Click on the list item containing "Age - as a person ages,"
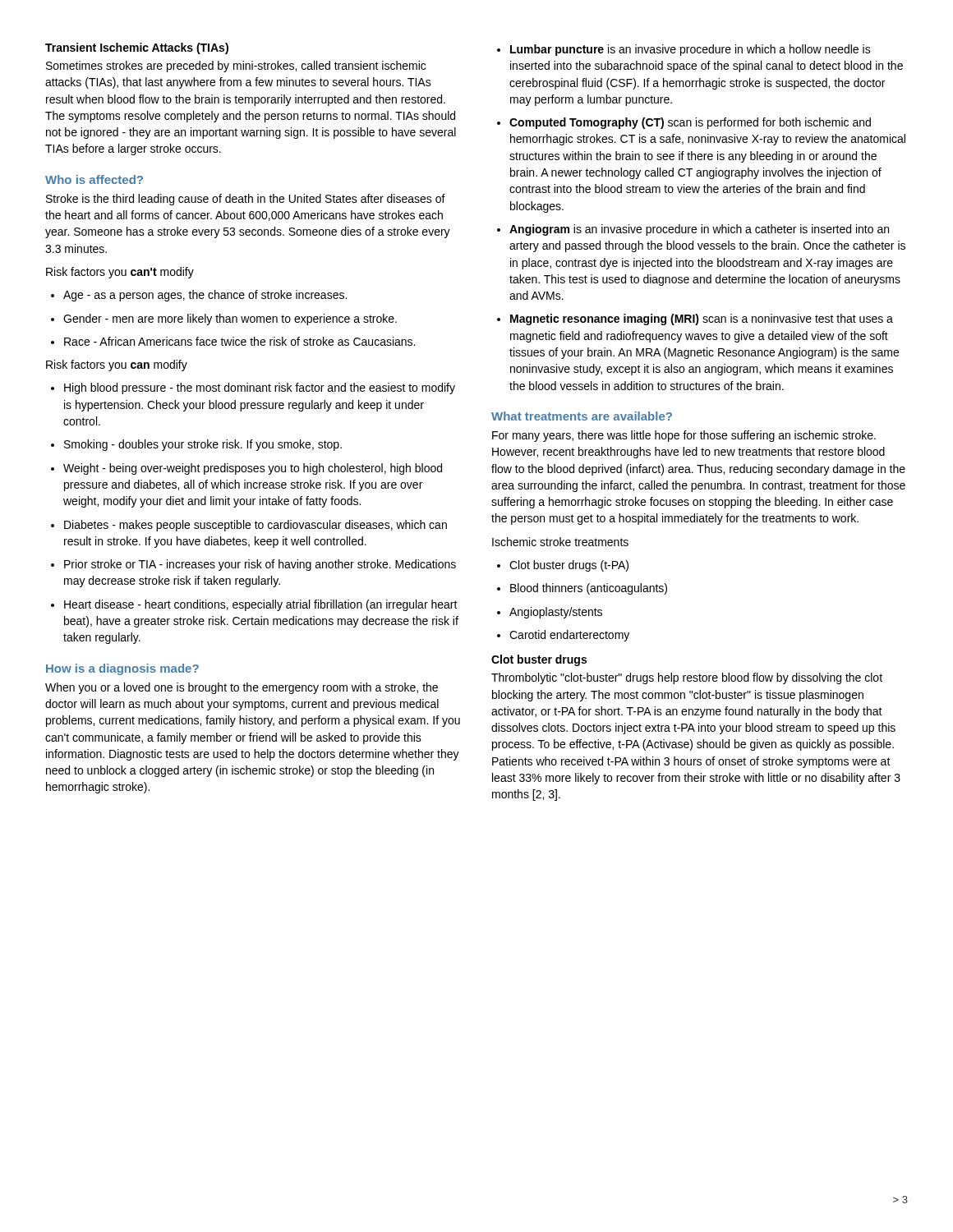The height and width of the screenshot is (1232, 953). point(253,295)
